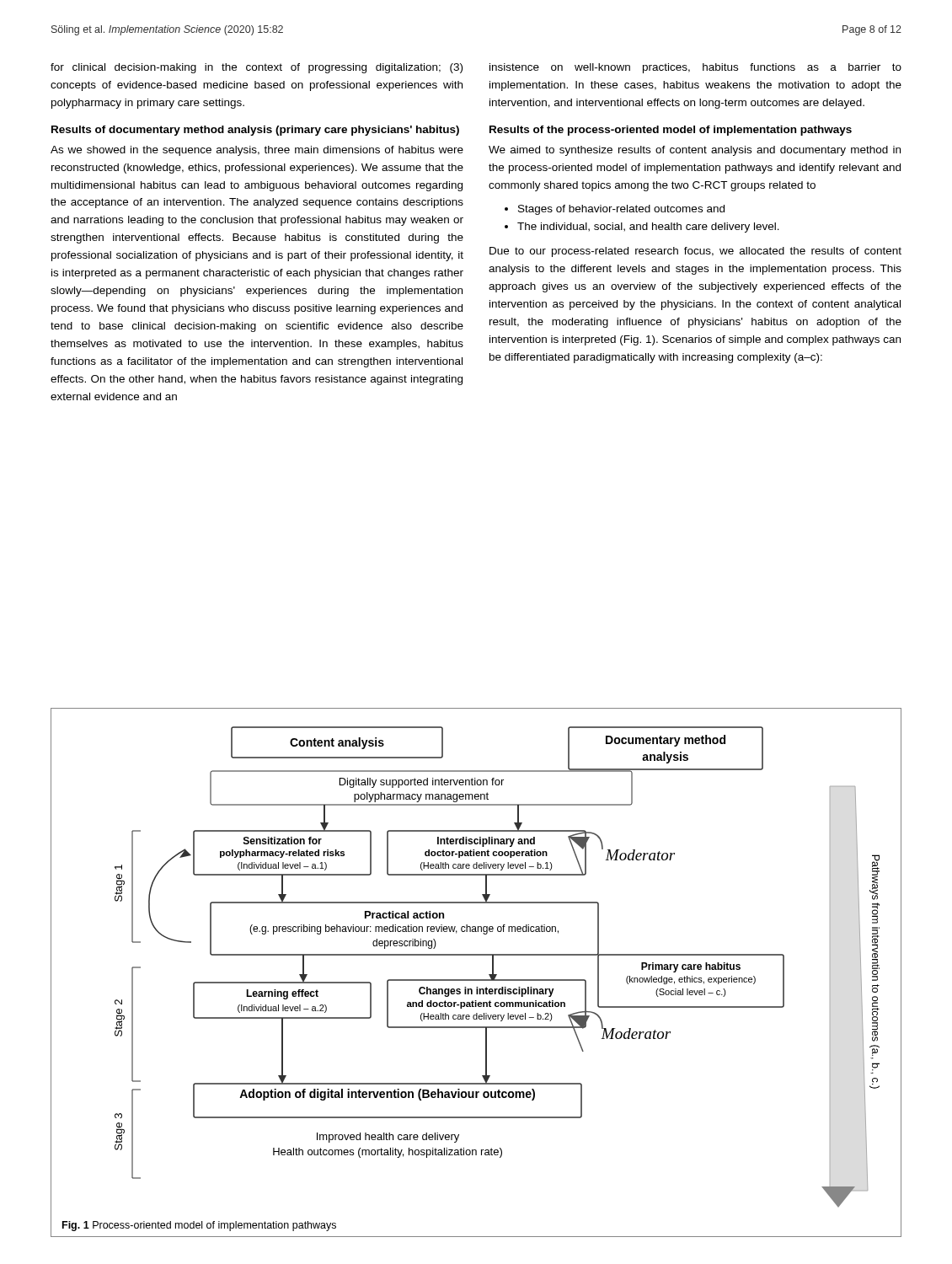Locate the block of text that opens with "Due to our process-related research focus,"
The height and width of the screenshot is (1264, 952).
(695, 305)
